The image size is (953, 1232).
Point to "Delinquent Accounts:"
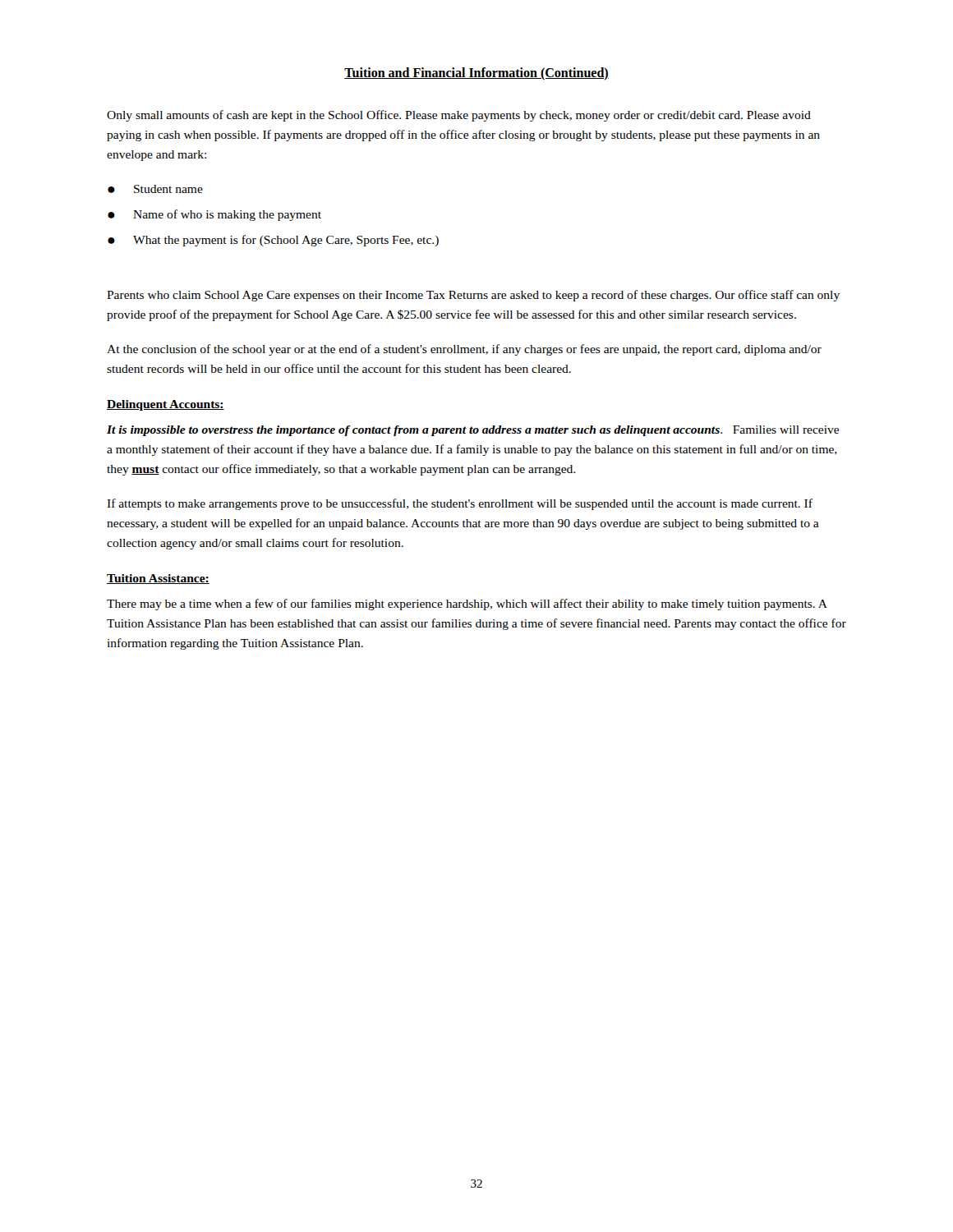coord(165,404)
